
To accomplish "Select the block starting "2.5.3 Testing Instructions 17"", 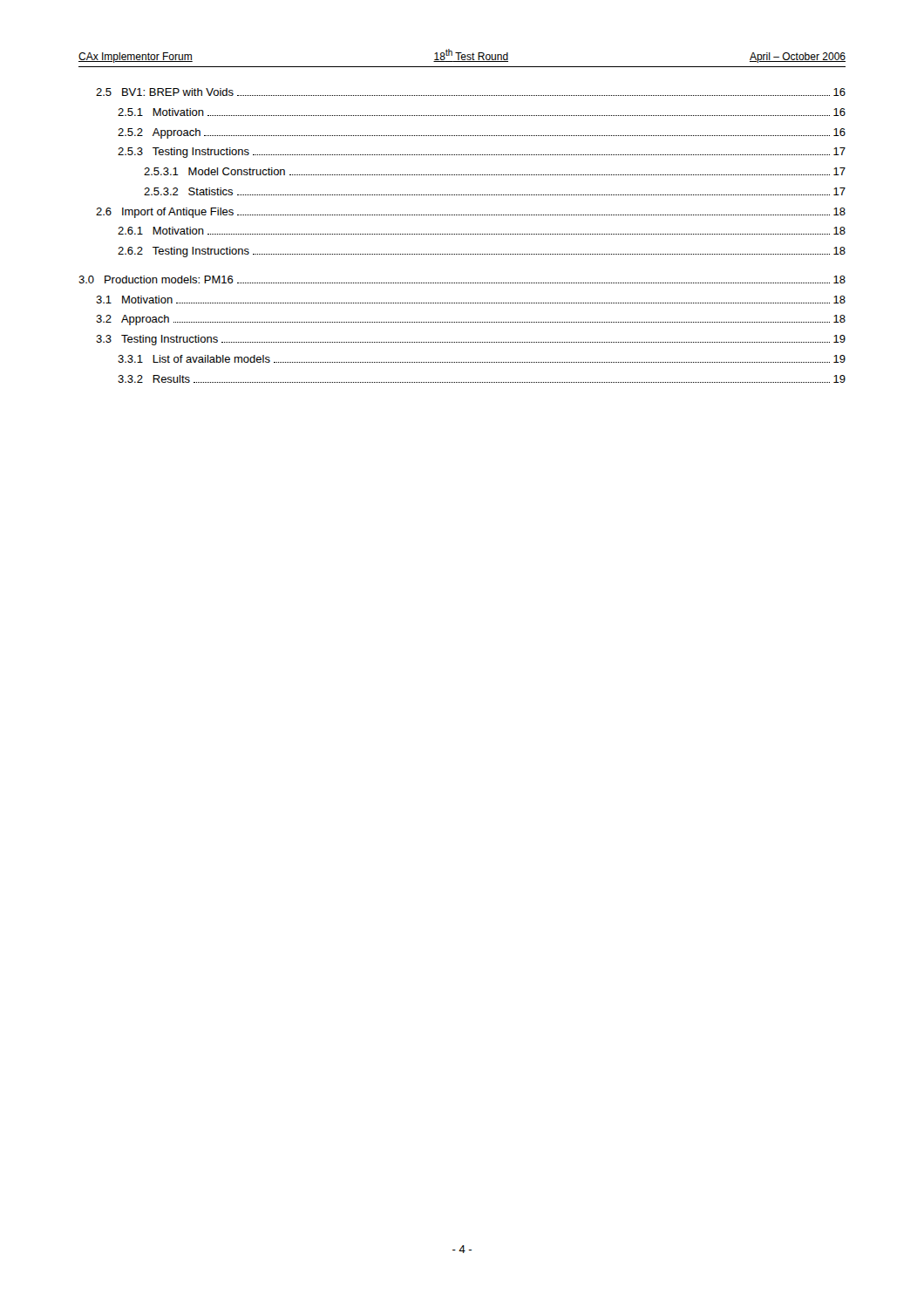I will 482,152.
